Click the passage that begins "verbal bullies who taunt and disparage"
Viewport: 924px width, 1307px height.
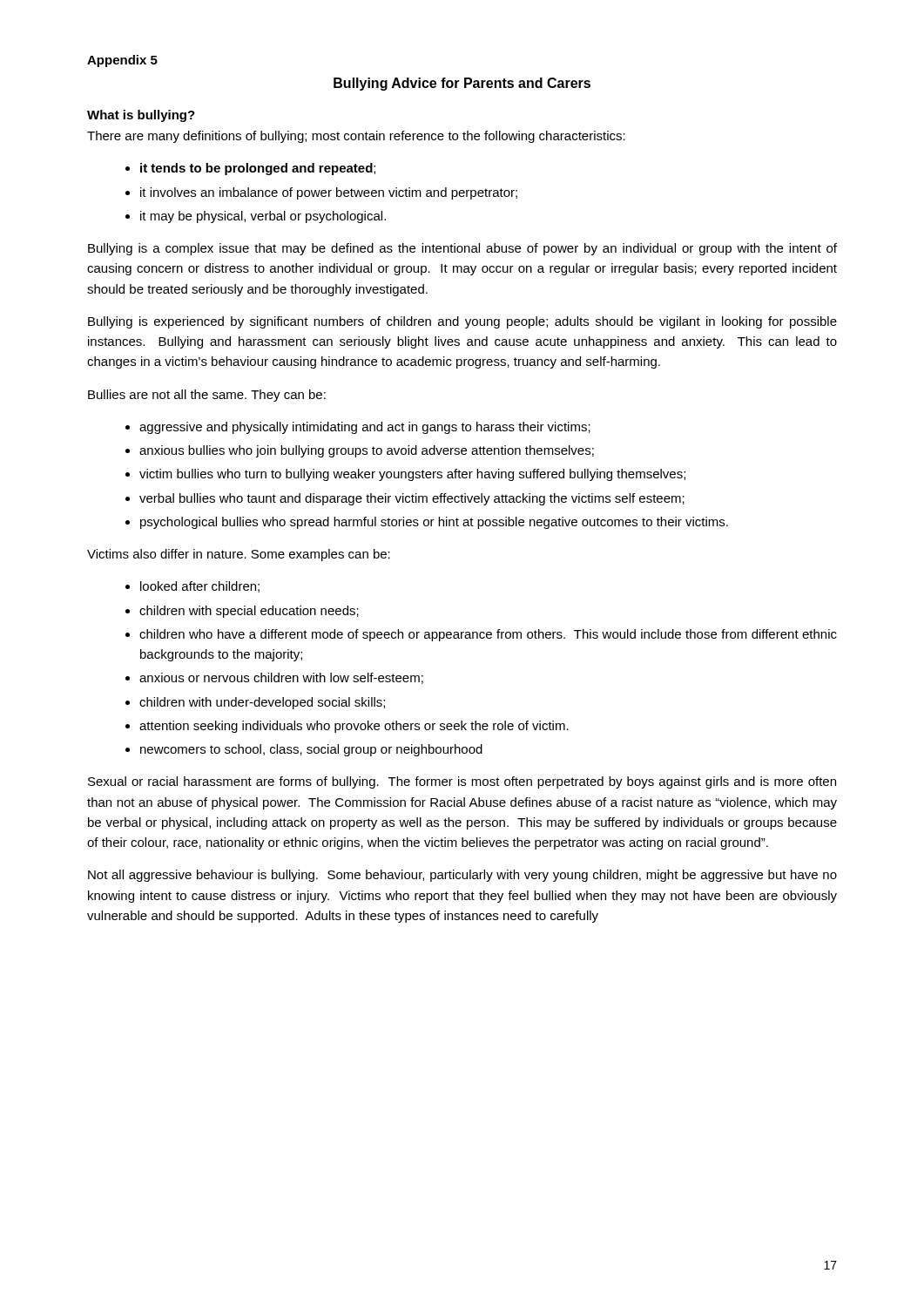point(412,498)
